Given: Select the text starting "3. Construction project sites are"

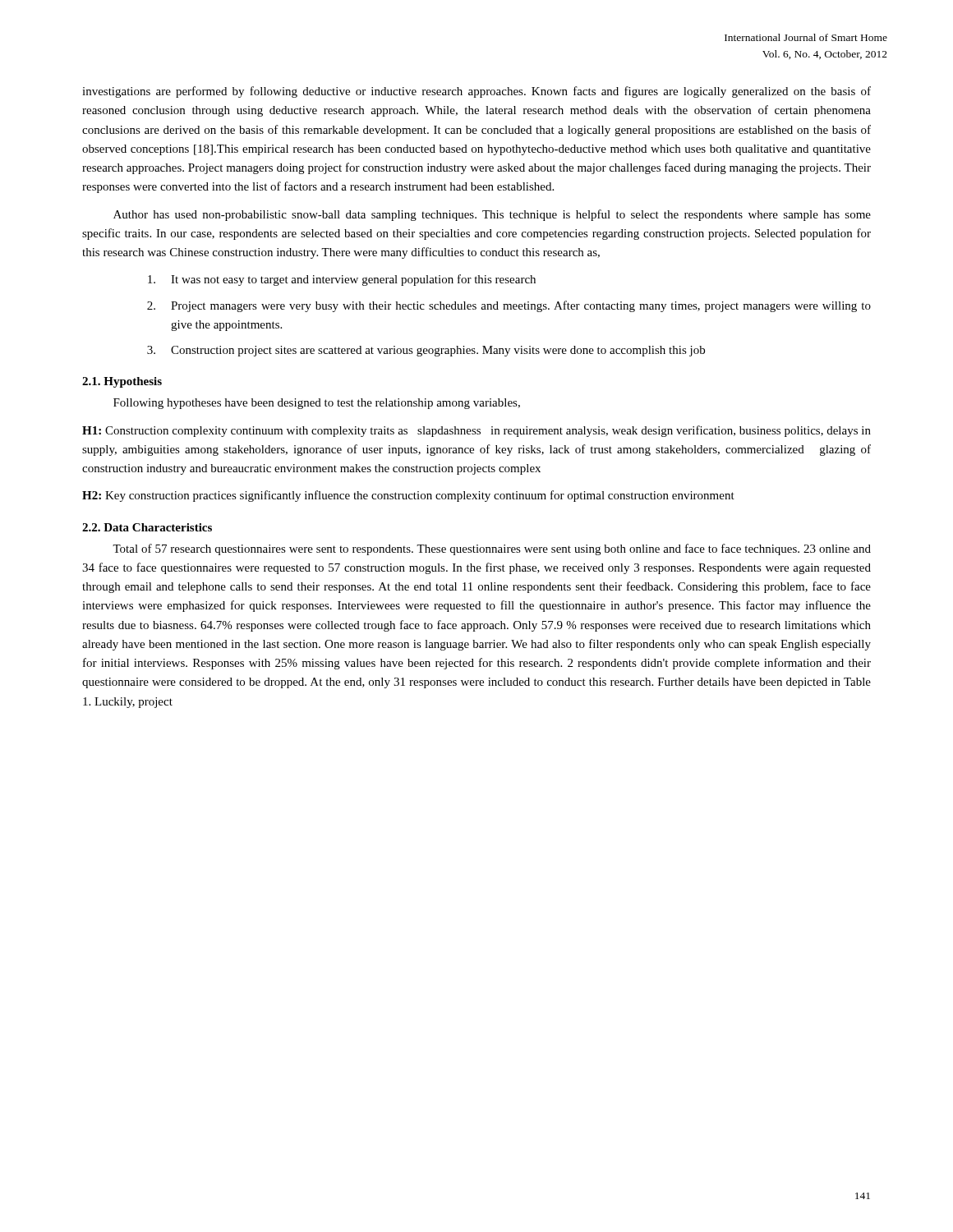Looking at the screenshot, I should [x=501, y=350].
